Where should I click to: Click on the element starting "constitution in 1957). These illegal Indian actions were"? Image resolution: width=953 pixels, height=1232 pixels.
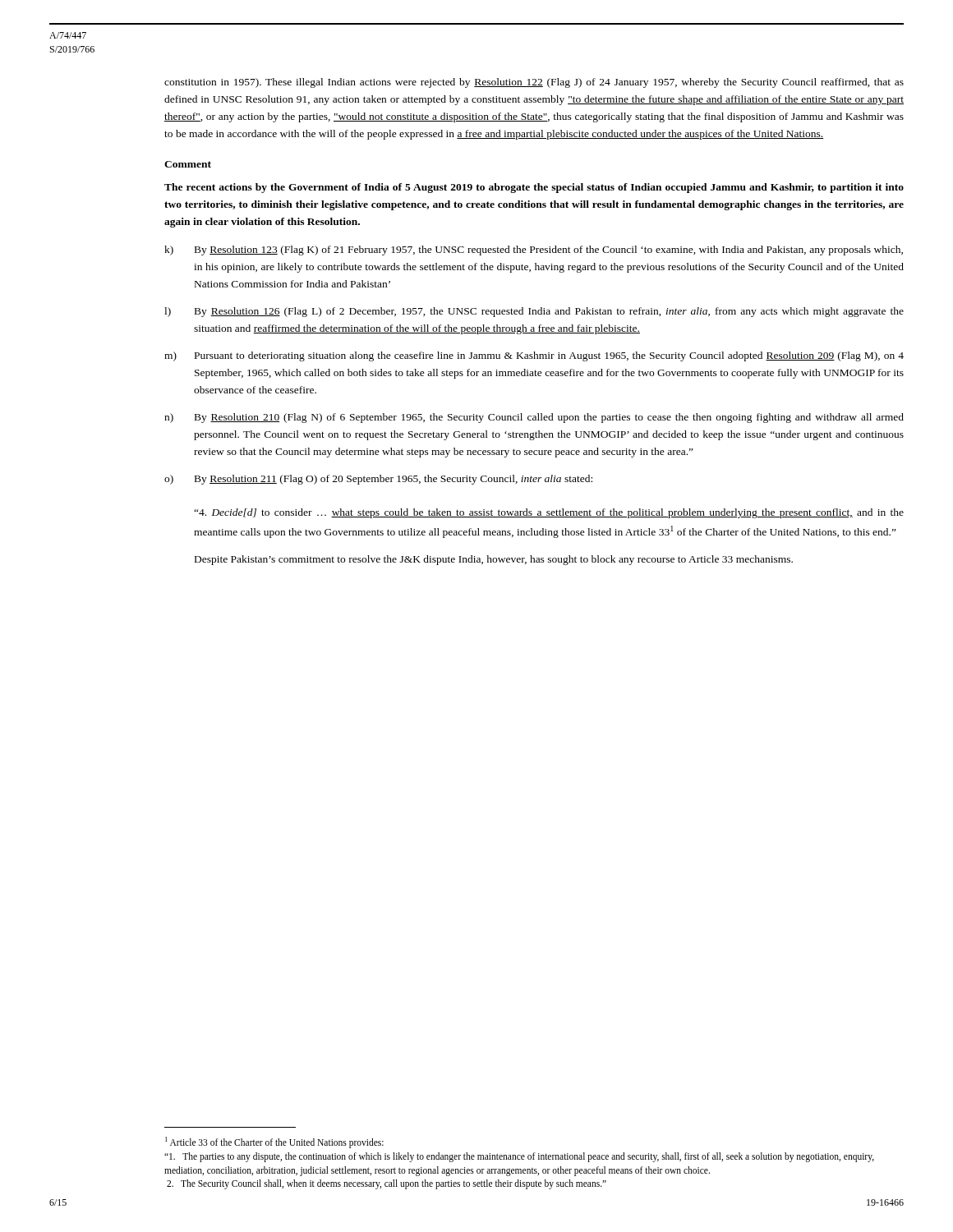click(534, 107)
